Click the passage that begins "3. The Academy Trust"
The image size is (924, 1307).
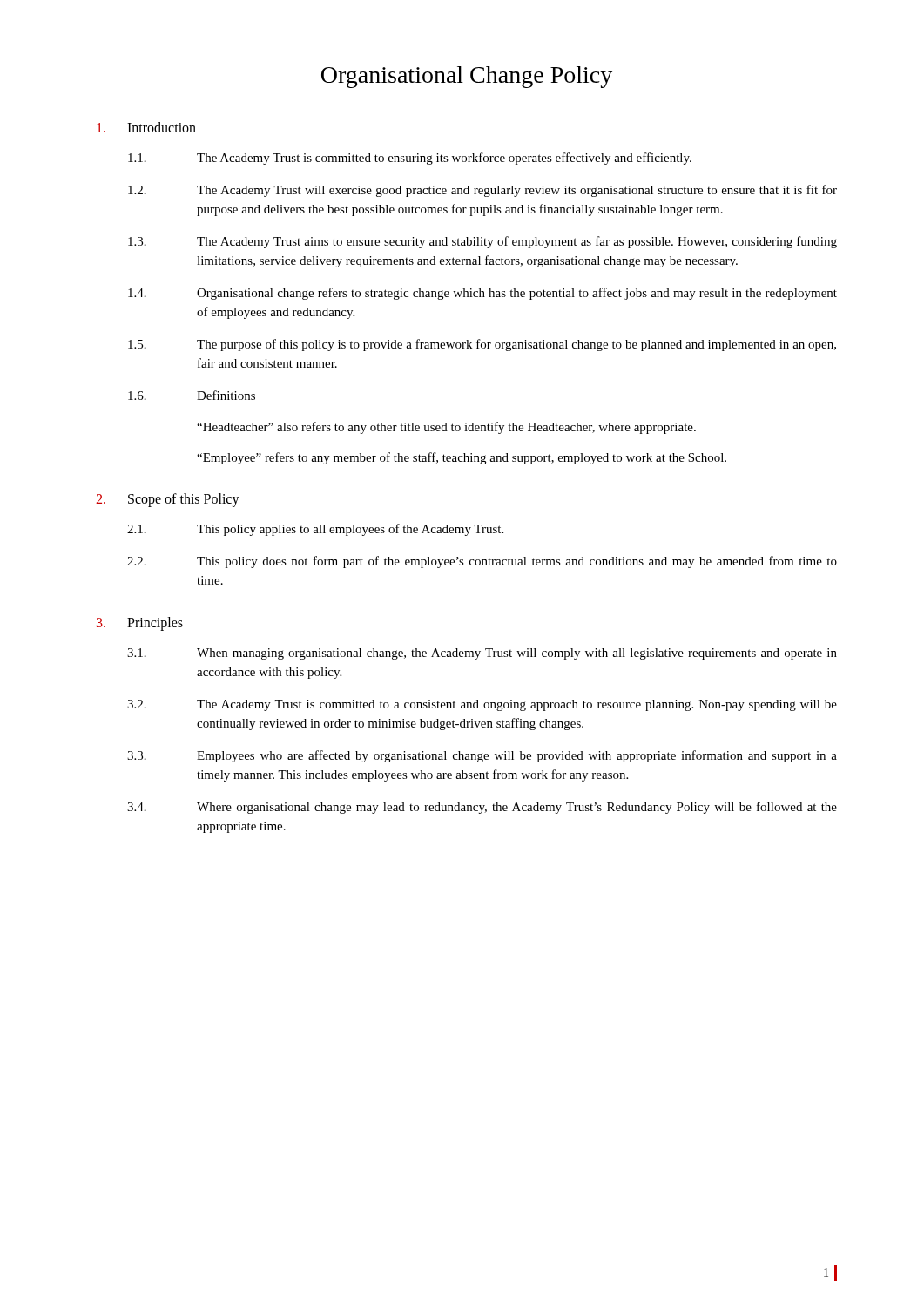click(482, 251)
